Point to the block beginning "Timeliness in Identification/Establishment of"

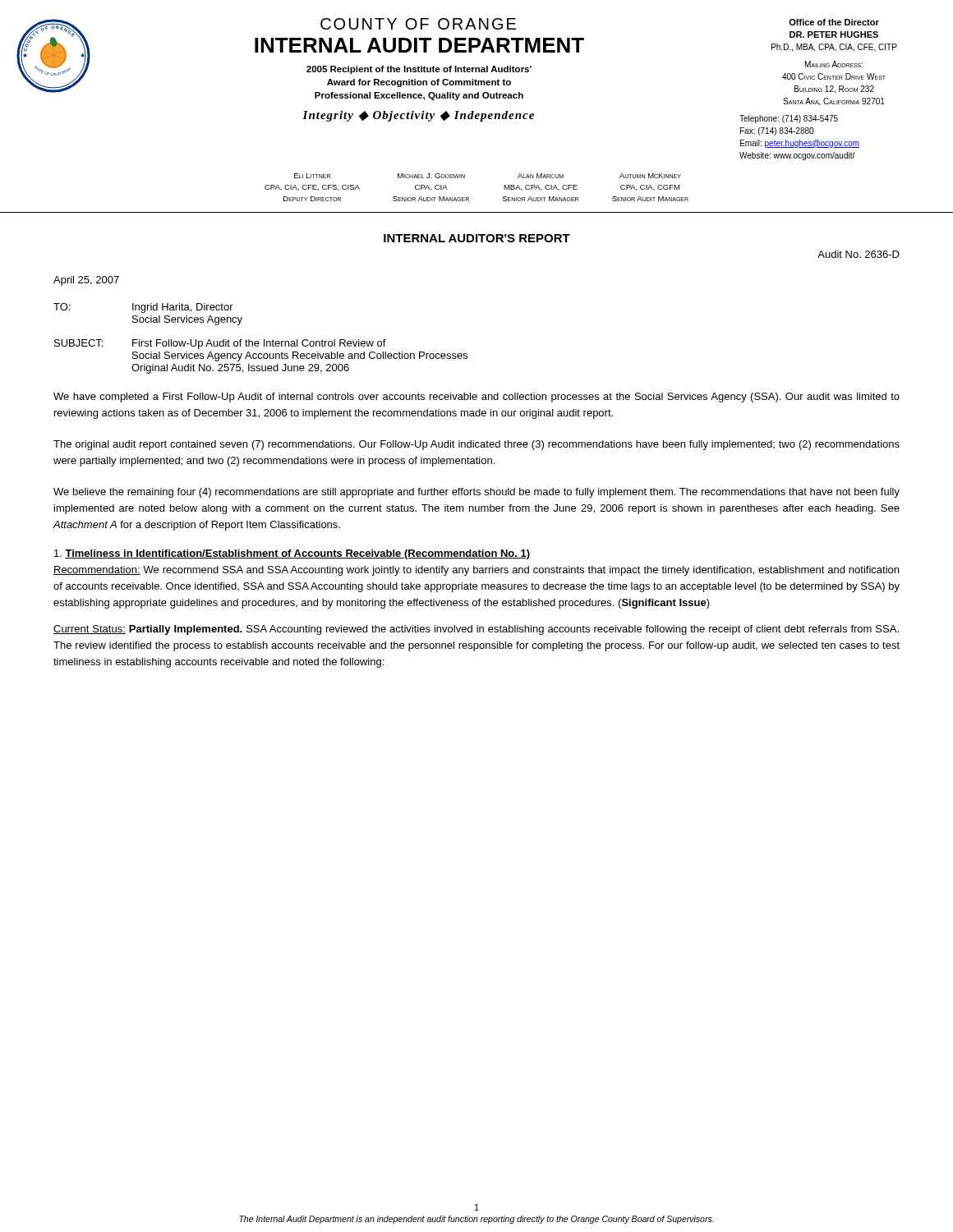476,608
